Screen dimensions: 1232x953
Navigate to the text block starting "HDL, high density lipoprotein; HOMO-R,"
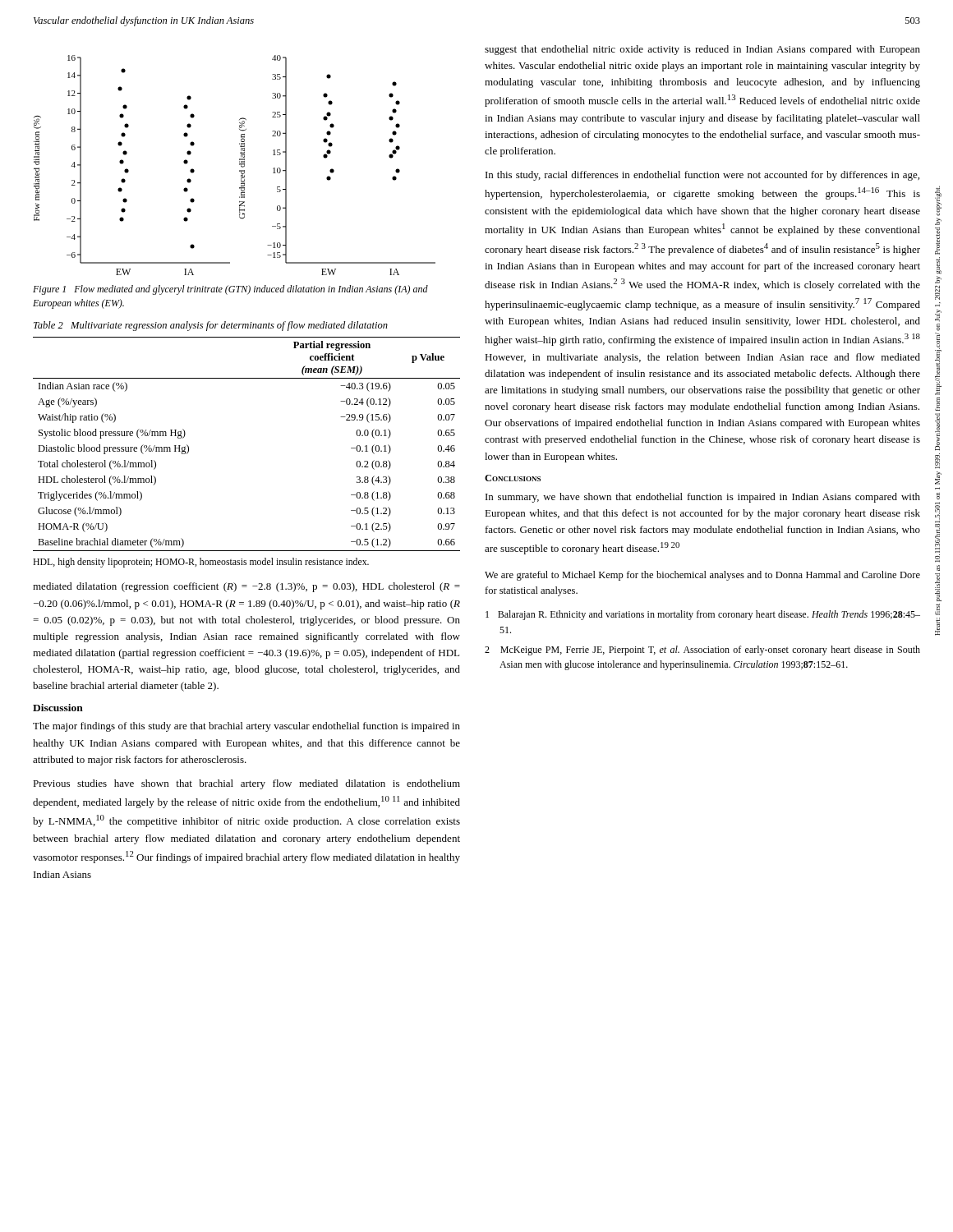click(201, 562)
